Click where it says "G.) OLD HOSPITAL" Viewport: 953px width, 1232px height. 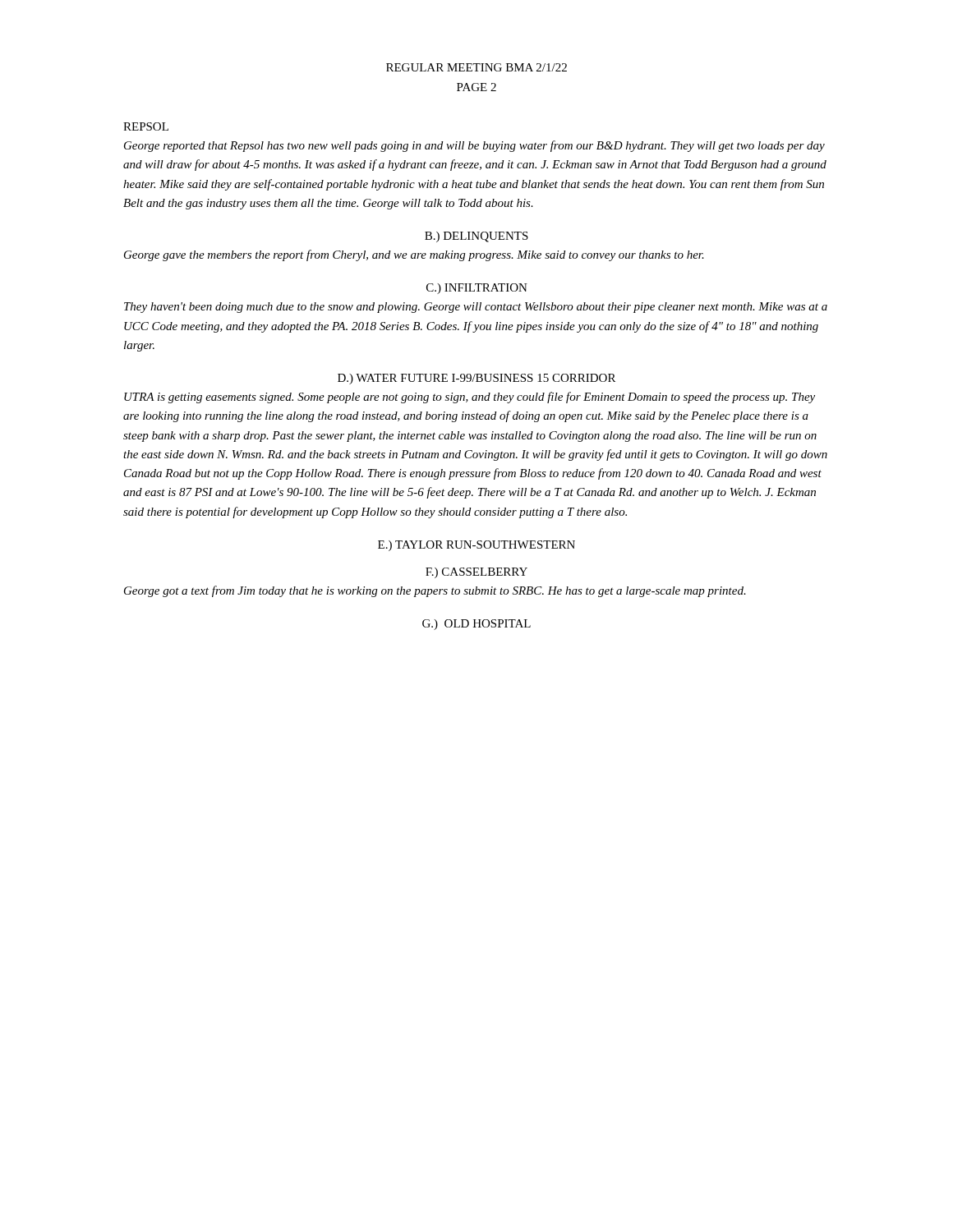(x=476, y=623)
